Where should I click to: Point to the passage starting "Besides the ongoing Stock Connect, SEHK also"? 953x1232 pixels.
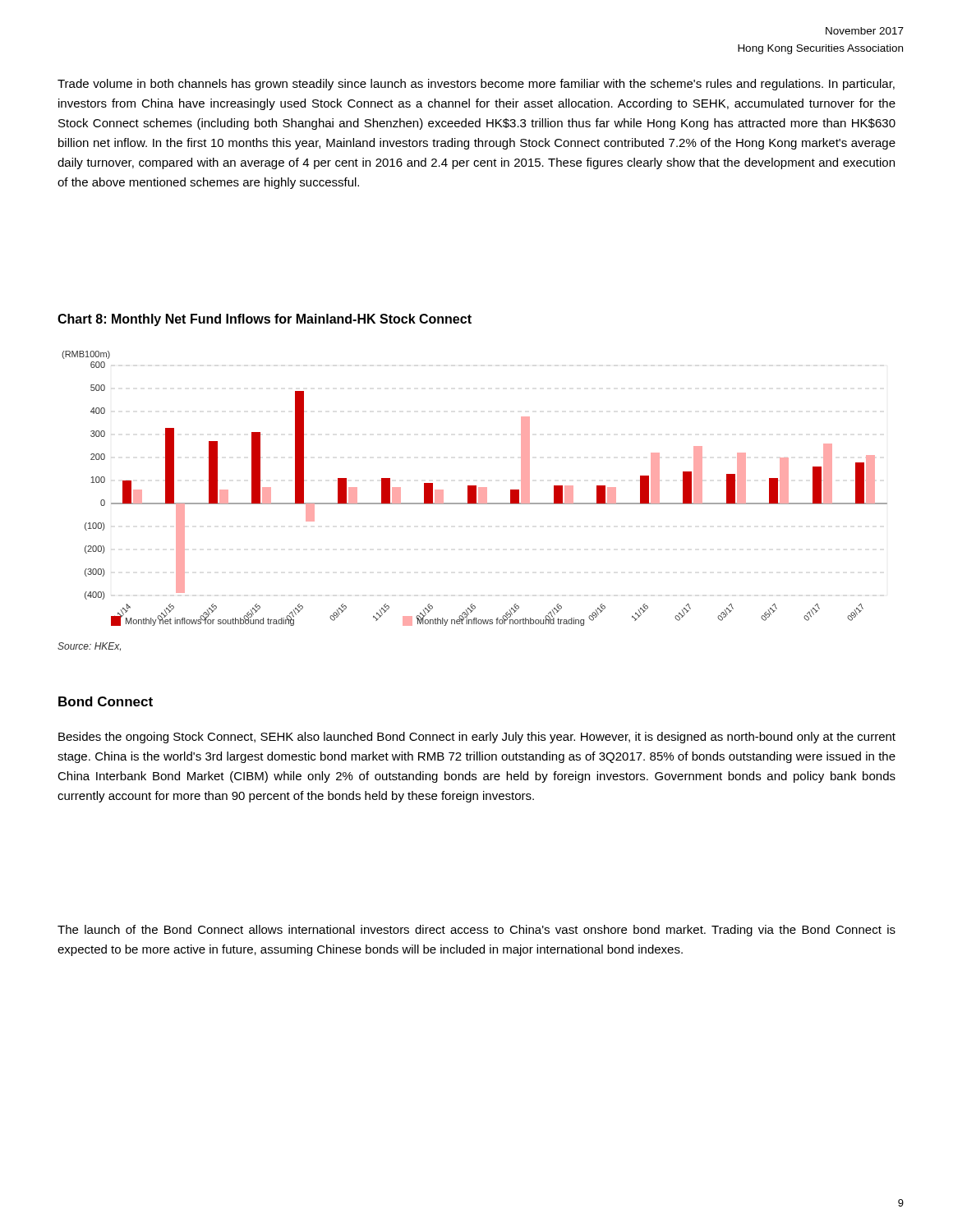click(x=476, y=766)
